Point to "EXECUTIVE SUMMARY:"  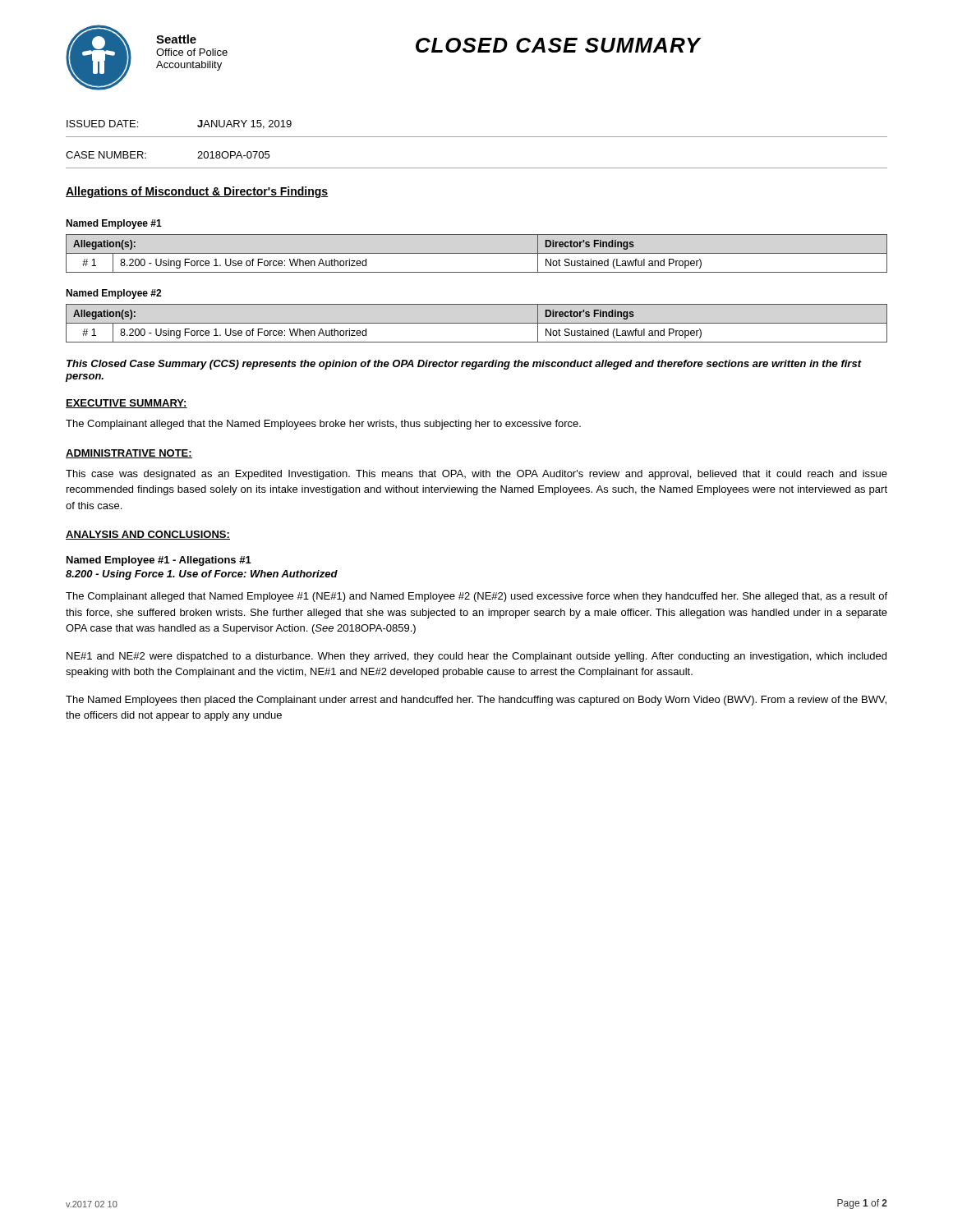coord(126,403)
